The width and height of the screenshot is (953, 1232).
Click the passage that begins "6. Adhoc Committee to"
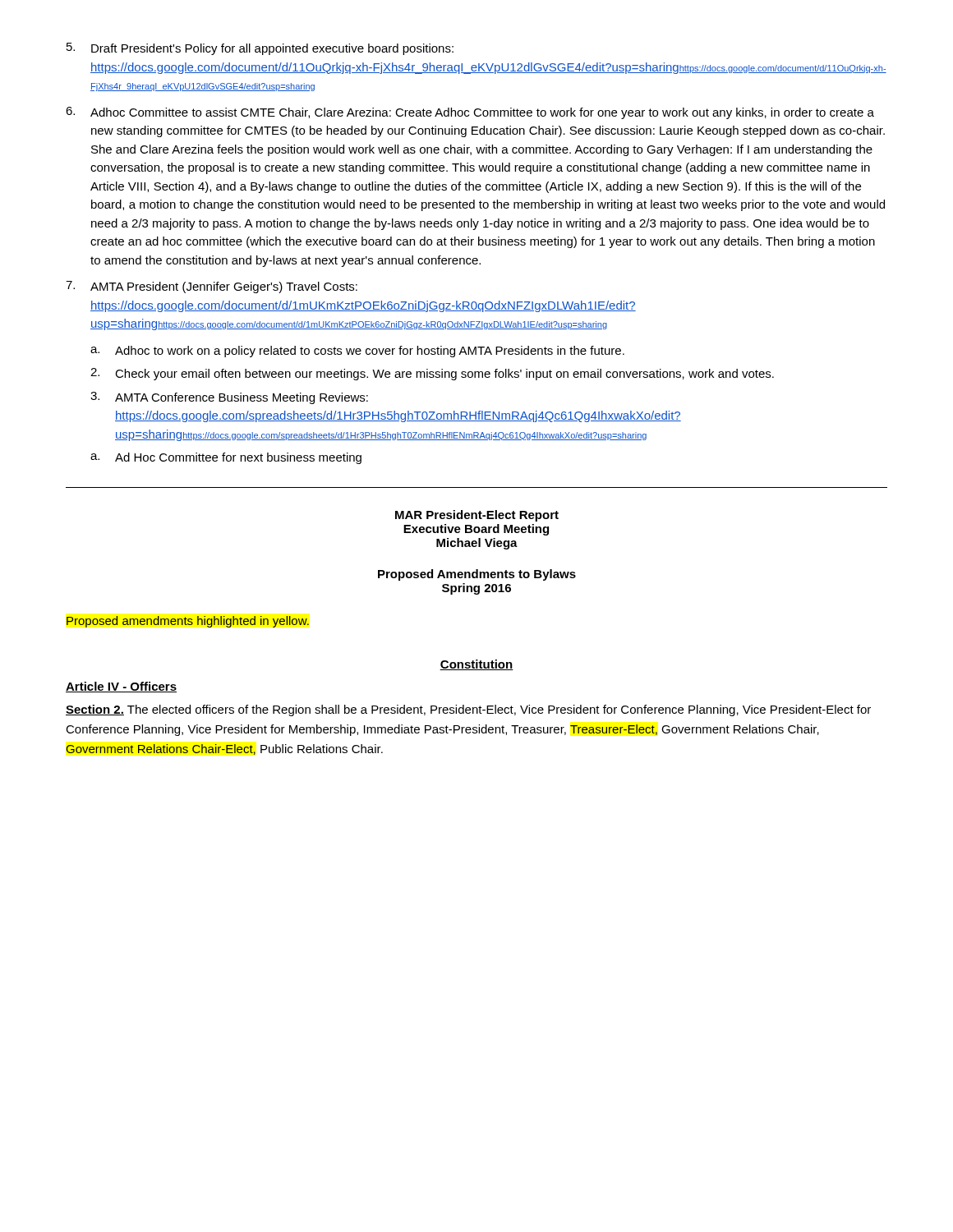(476, 186)
